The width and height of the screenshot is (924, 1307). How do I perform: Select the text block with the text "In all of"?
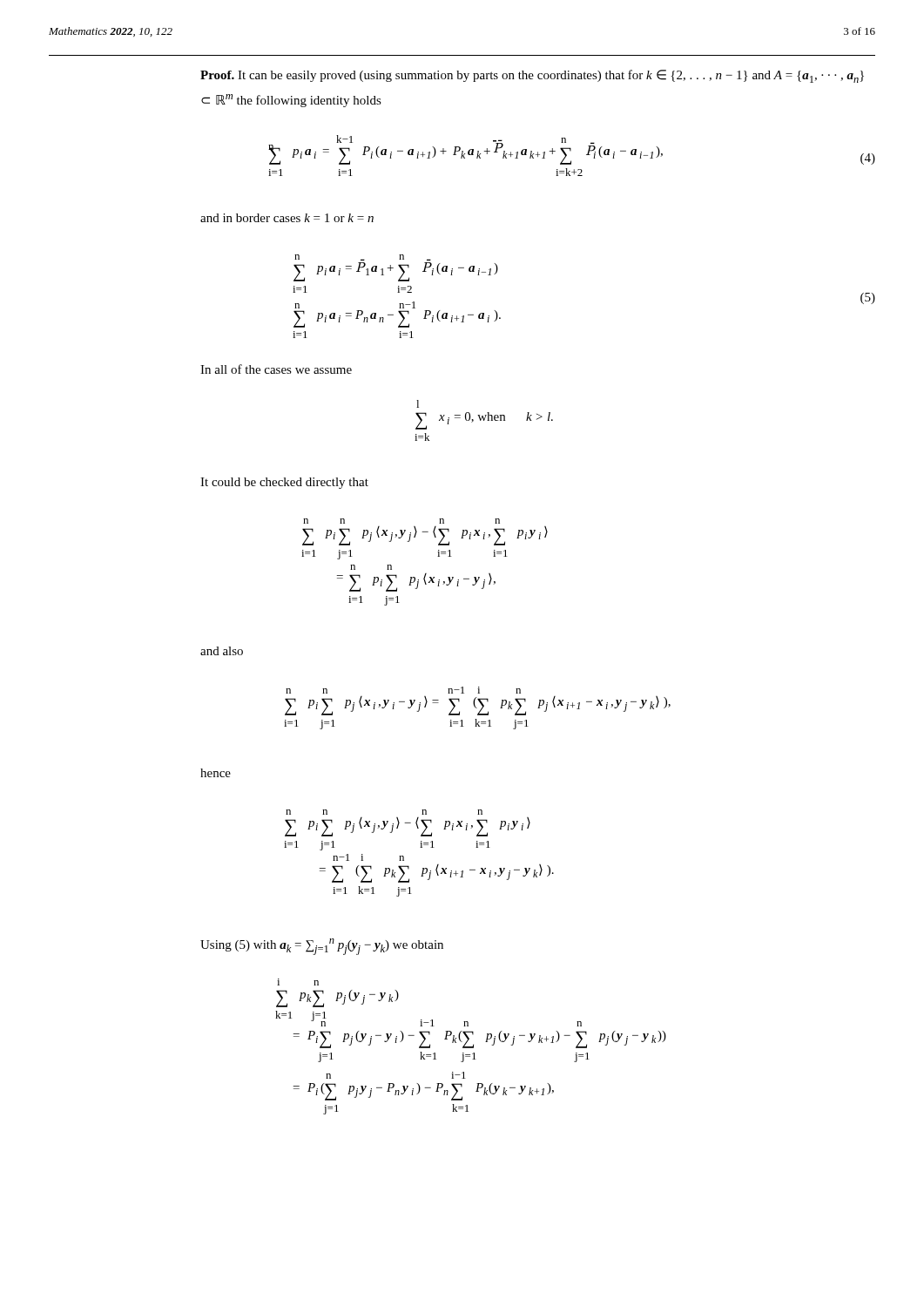(276, 369)
